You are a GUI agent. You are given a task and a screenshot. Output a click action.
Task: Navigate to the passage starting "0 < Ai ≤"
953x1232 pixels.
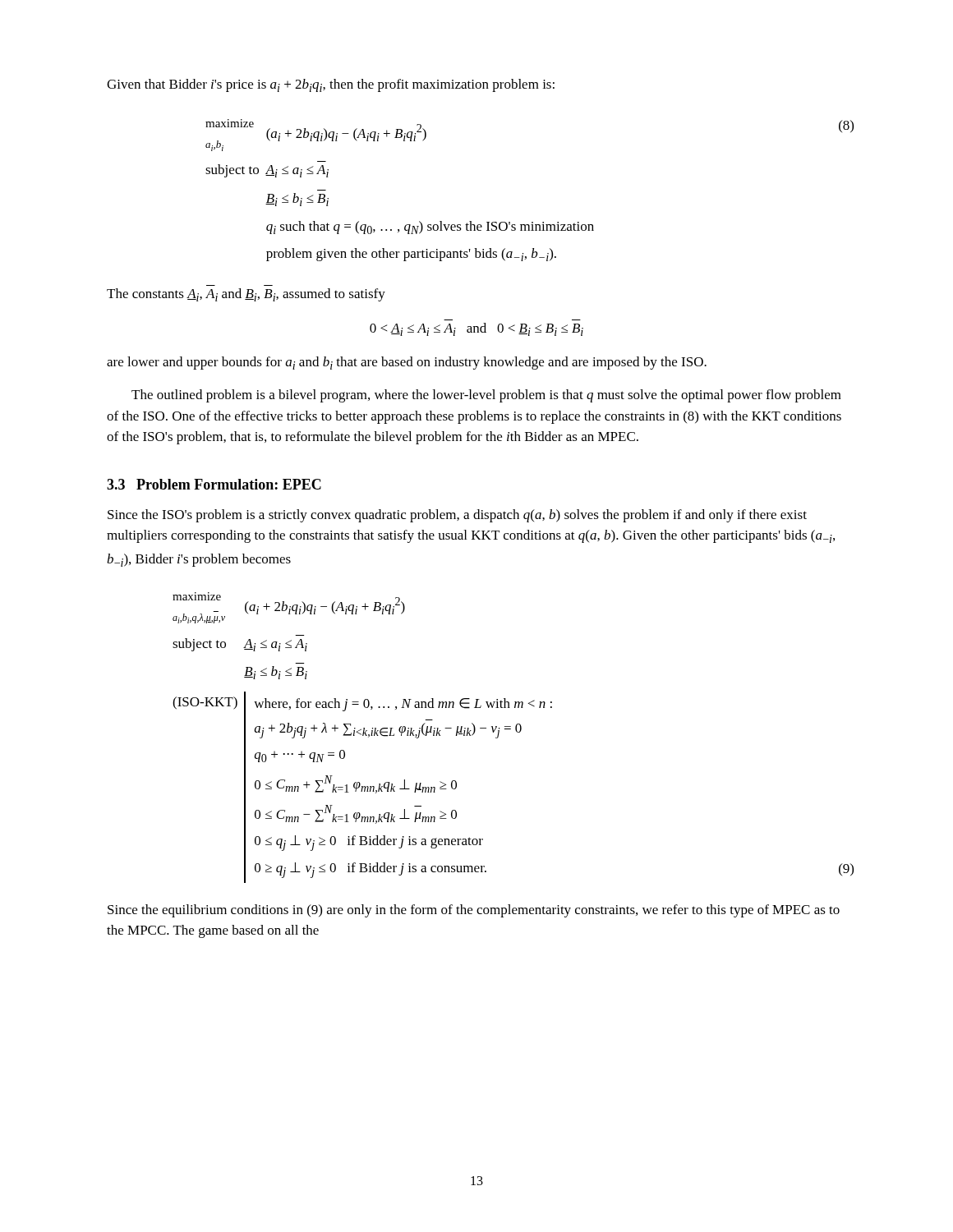click(476, 330)
